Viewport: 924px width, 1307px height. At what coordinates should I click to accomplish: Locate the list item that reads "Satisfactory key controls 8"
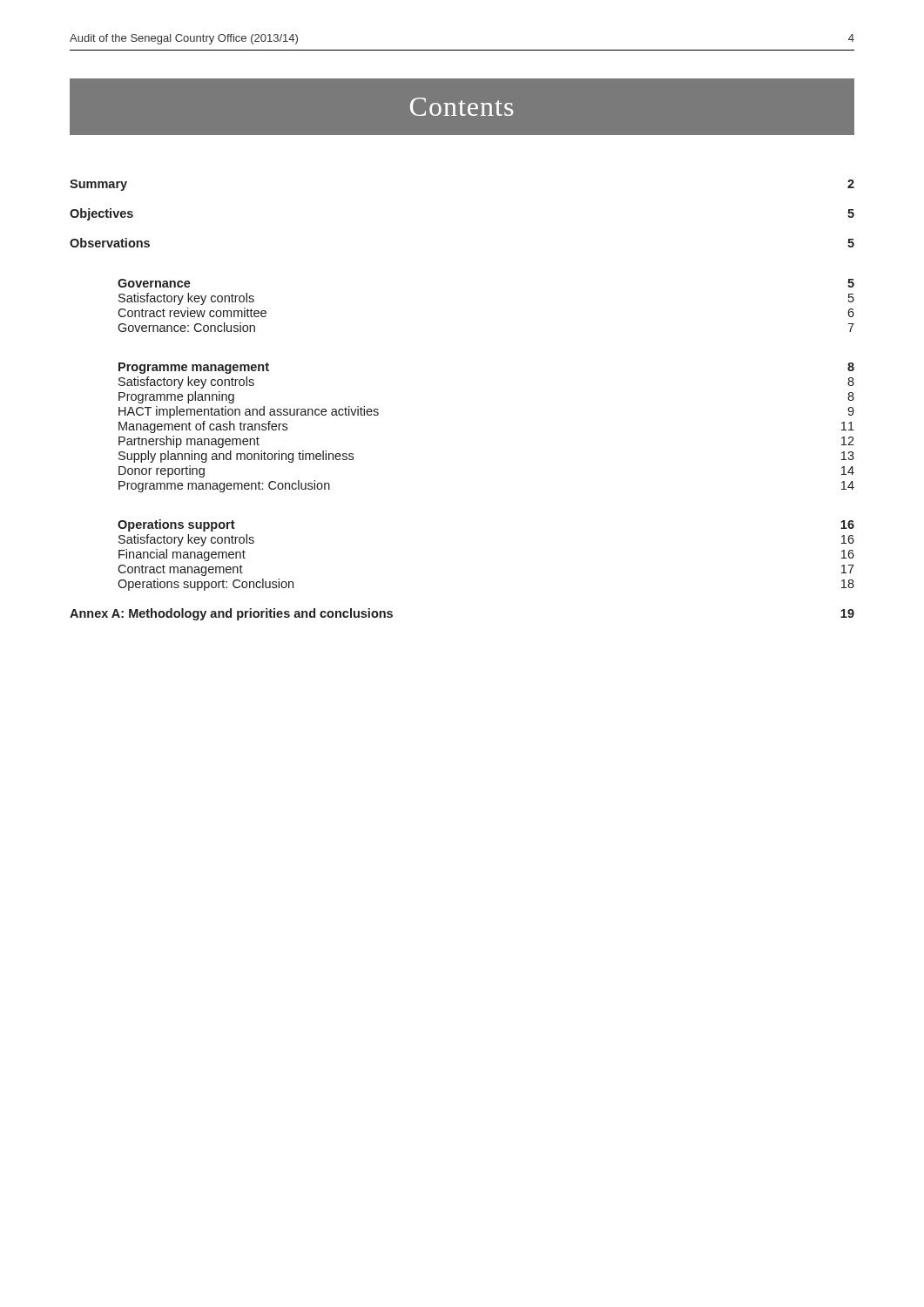click(179, 382)
